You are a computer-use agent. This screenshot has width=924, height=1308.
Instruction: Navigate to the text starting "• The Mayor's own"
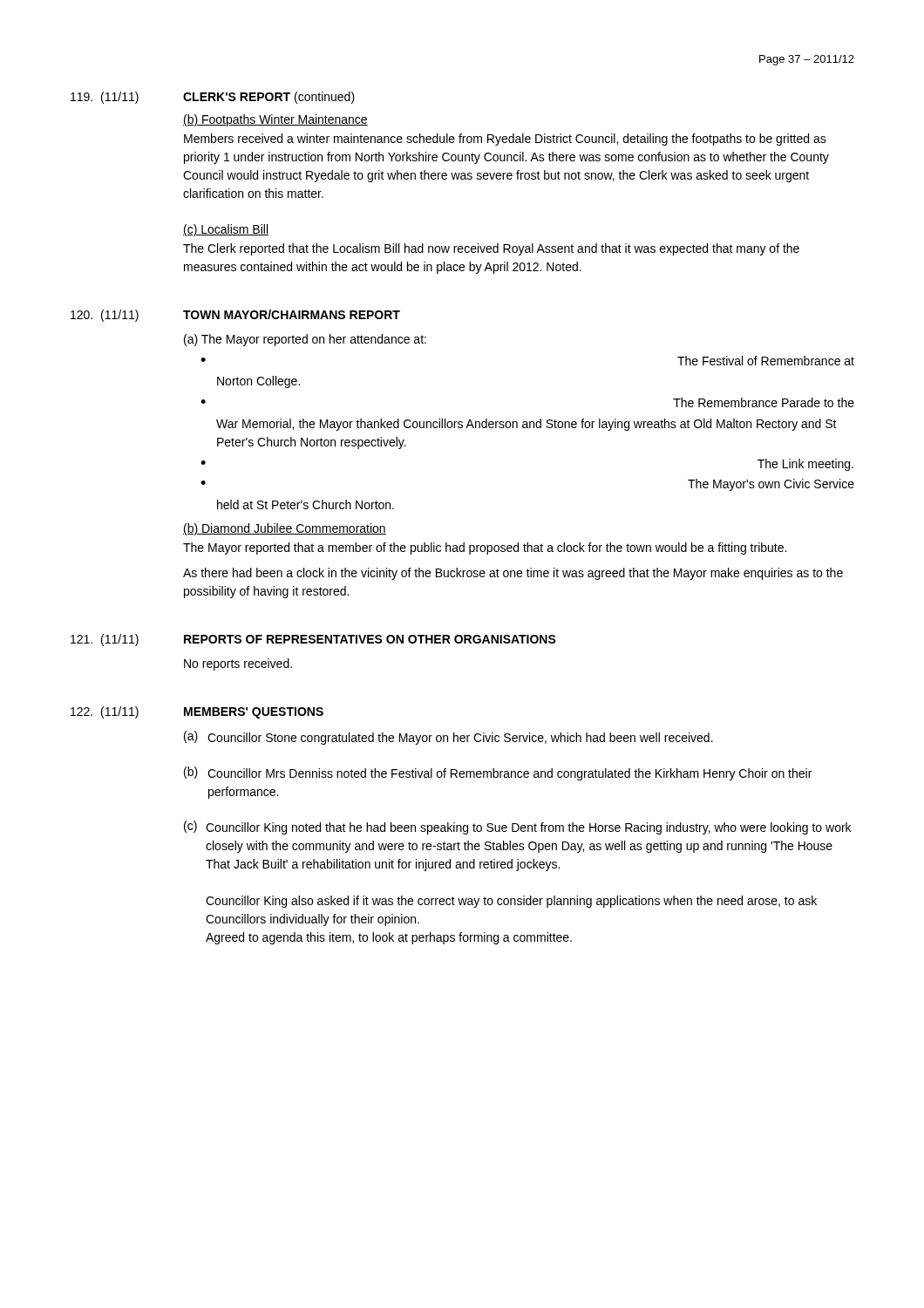coord(203,484)
